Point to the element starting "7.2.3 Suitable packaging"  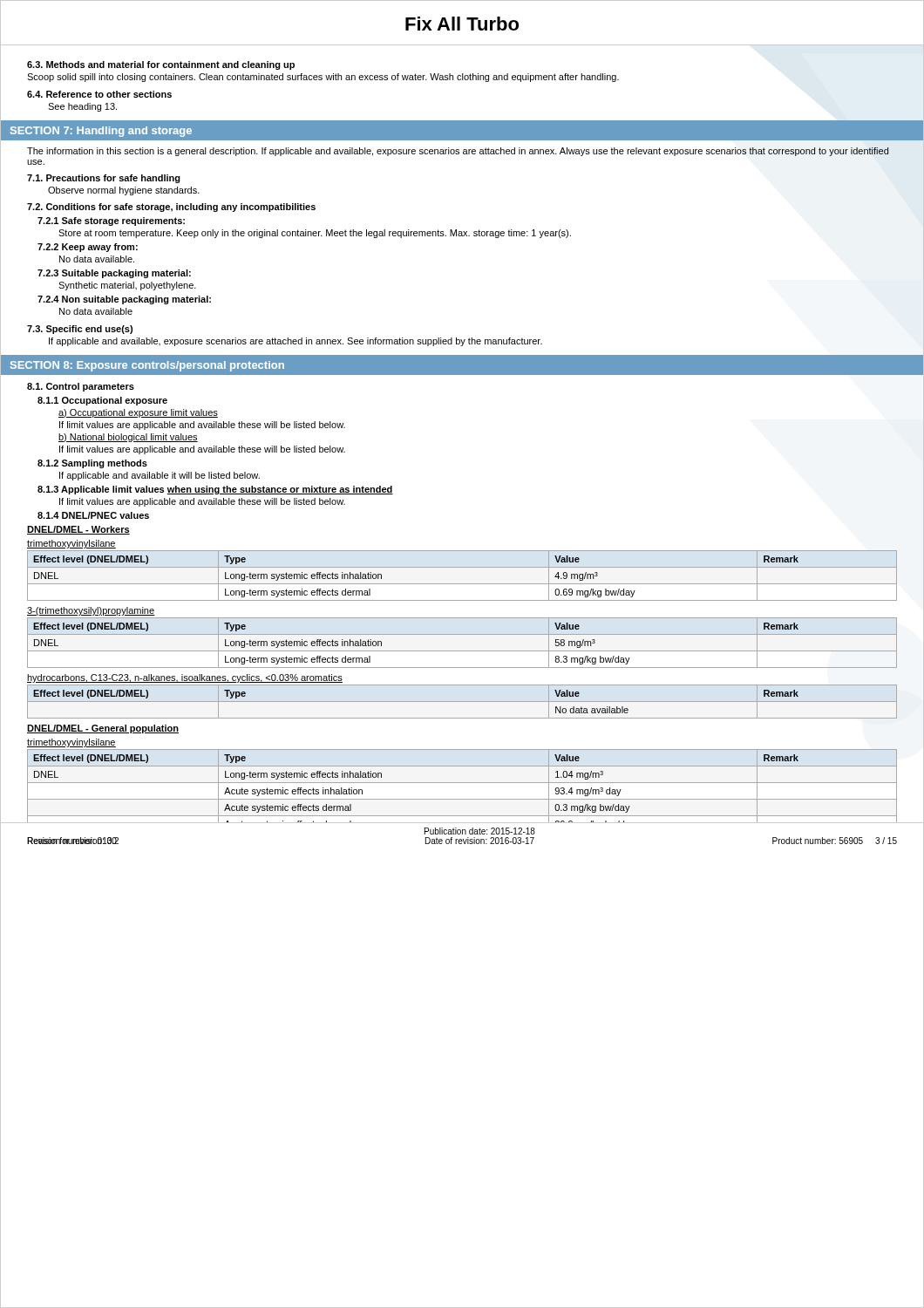115,273
